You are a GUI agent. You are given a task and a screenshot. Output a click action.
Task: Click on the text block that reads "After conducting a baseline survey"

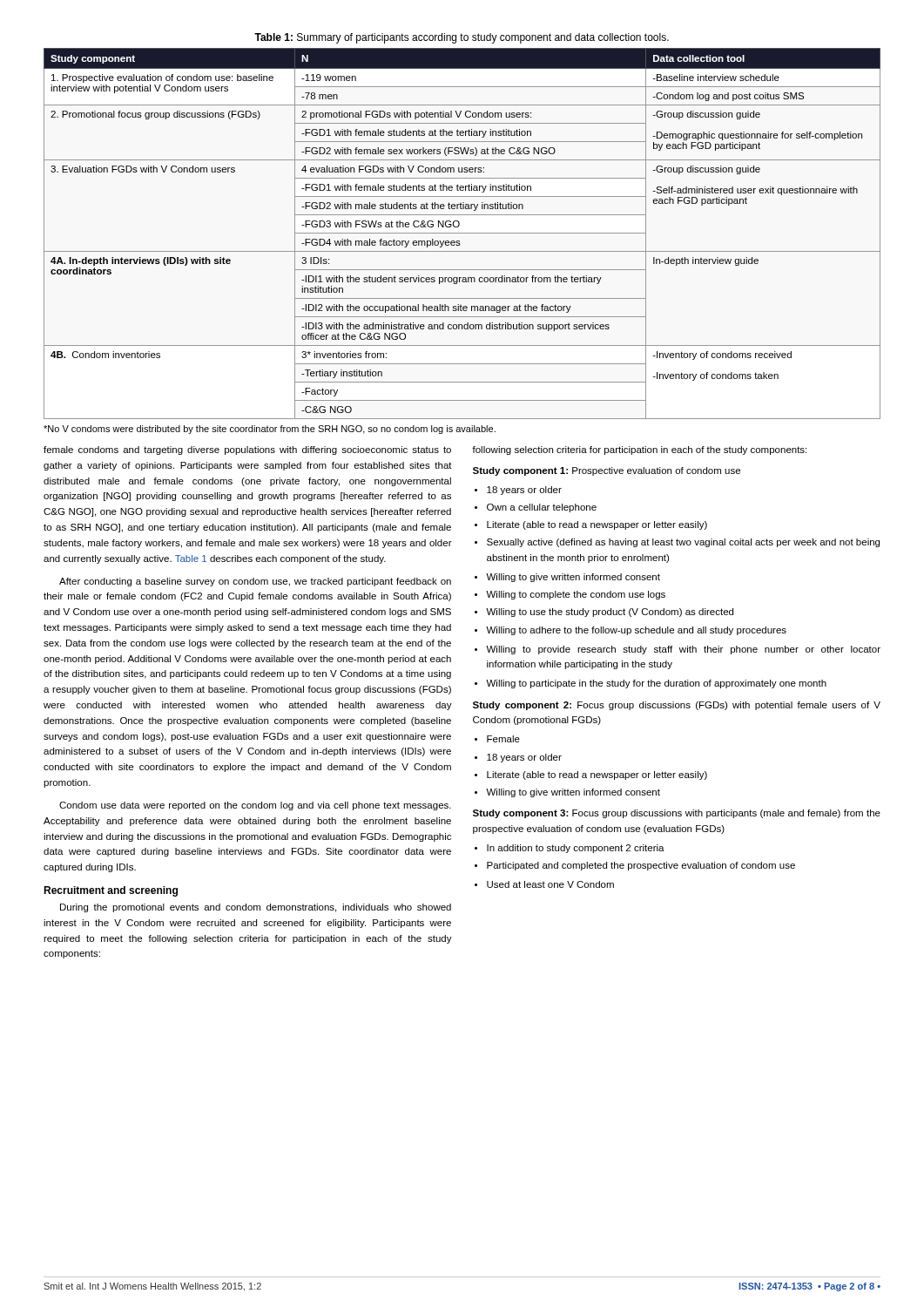[x=248, y=682]
